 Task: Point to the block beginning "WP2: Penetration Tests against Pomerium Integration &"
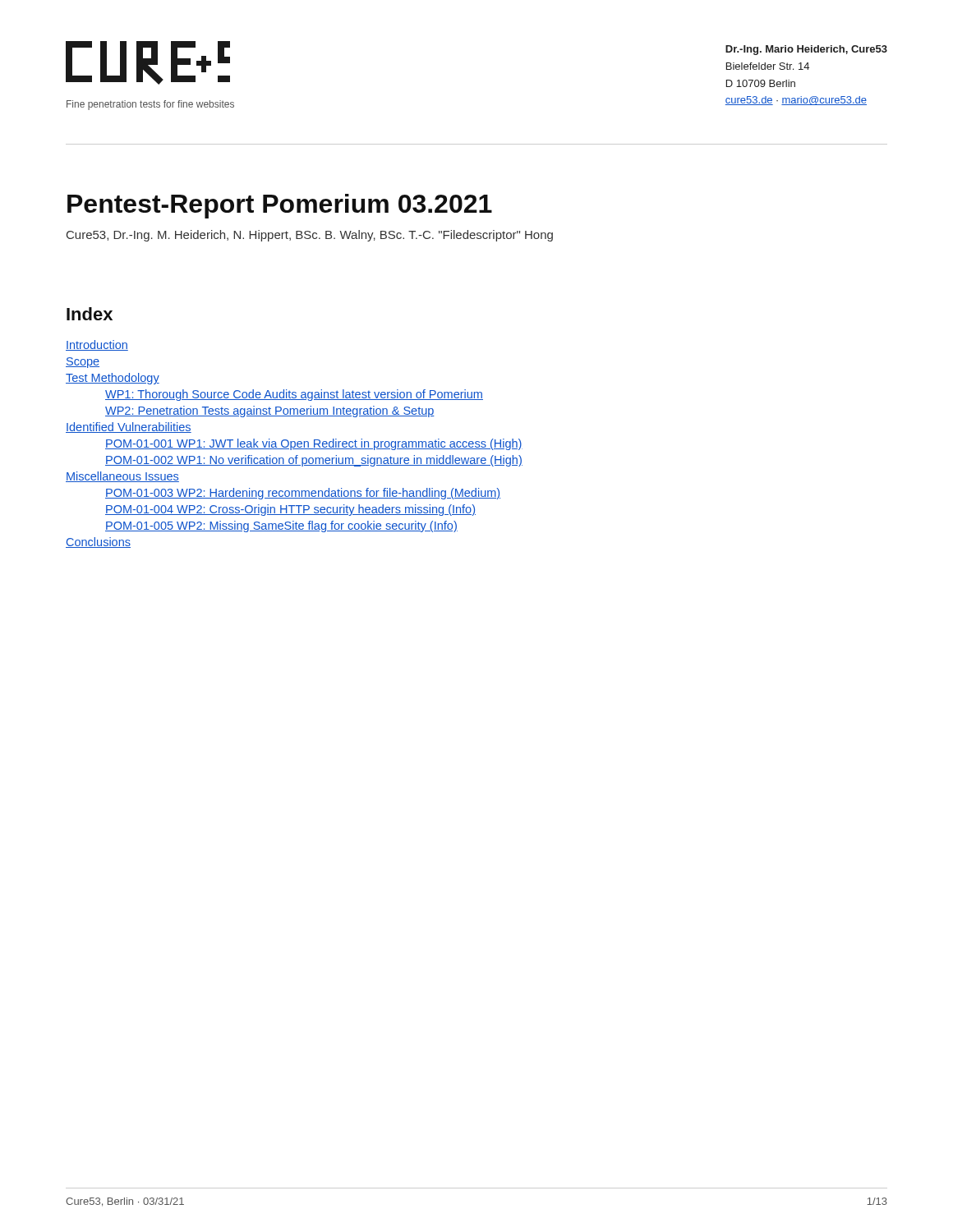[270, 411]
